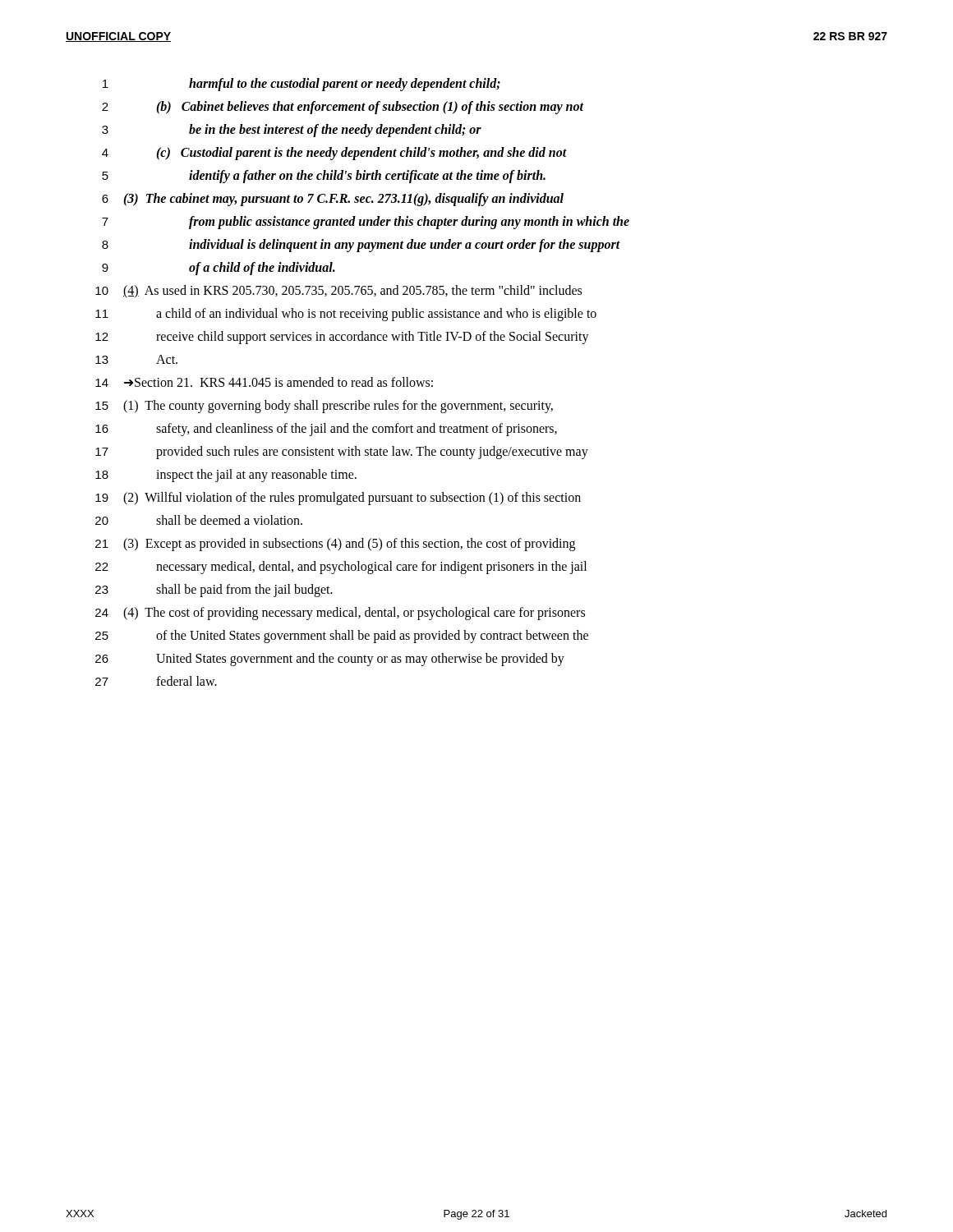Locate the text block with the text "17 provided such rules are consistent with state"

tap(476, 452)
